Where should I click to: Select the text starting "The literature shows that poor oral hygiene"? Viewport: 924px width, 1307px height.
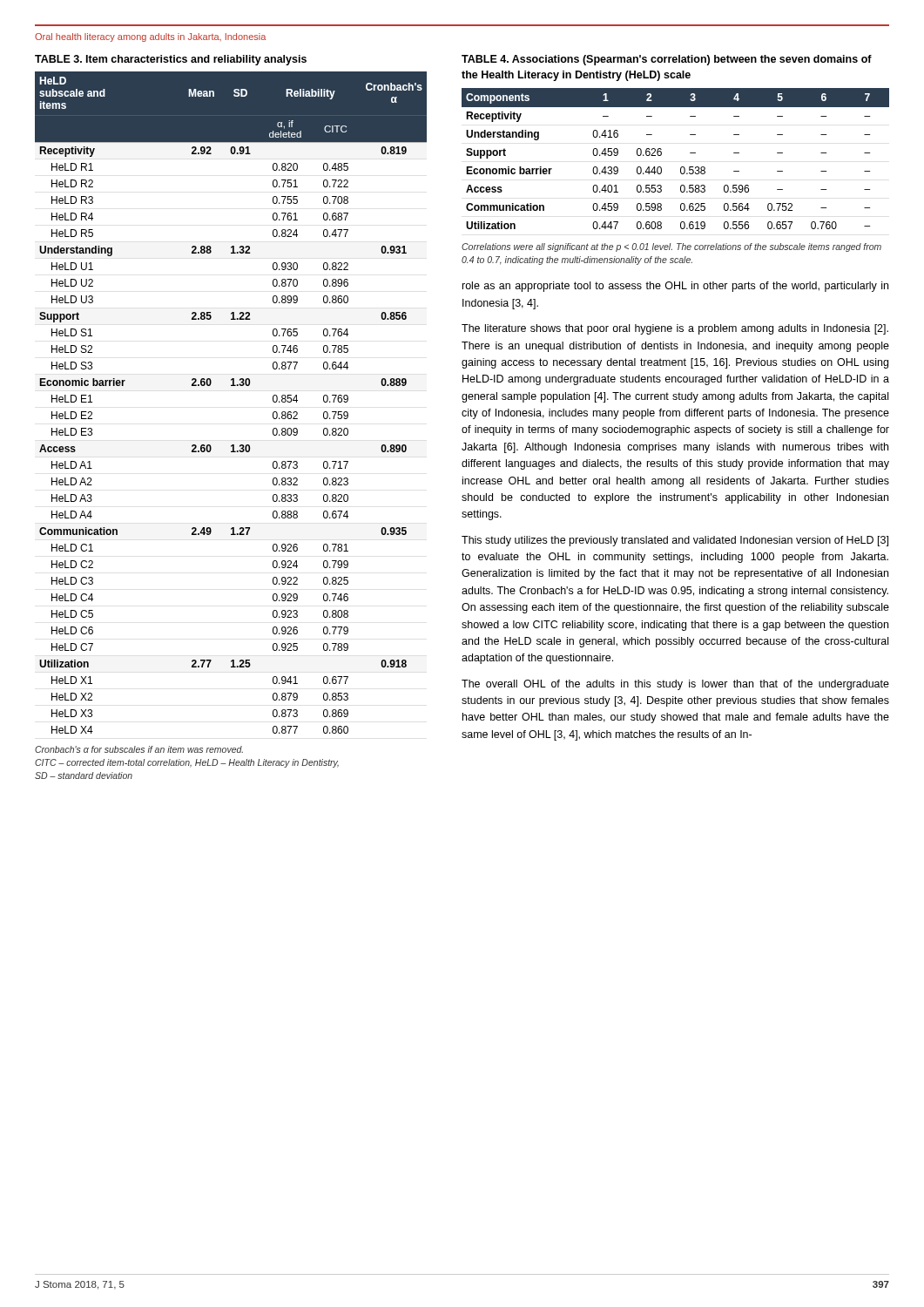coord(675,422)
